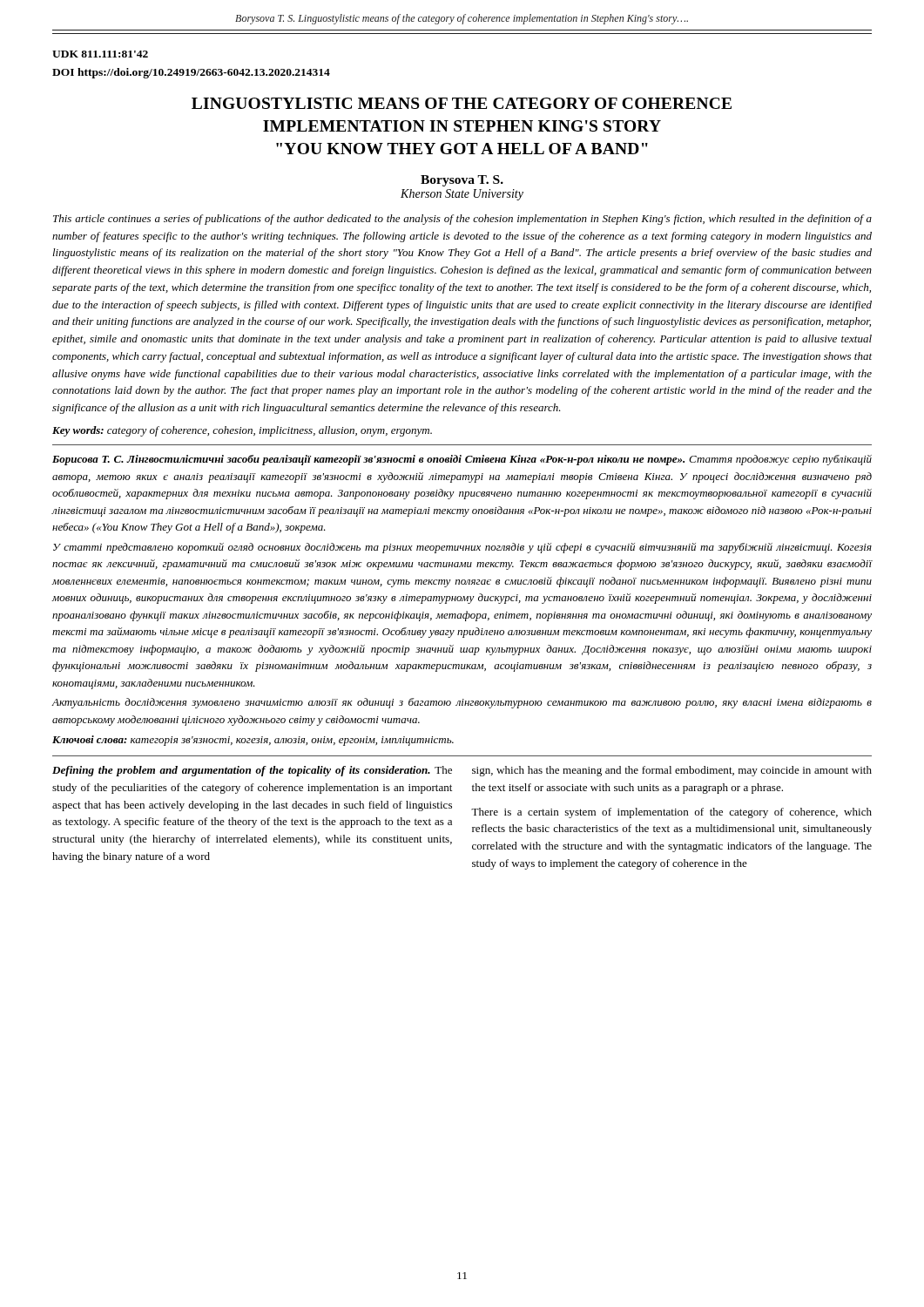Click on the text block containing "This article continues a series of publications of"

[x=462, y=313]
